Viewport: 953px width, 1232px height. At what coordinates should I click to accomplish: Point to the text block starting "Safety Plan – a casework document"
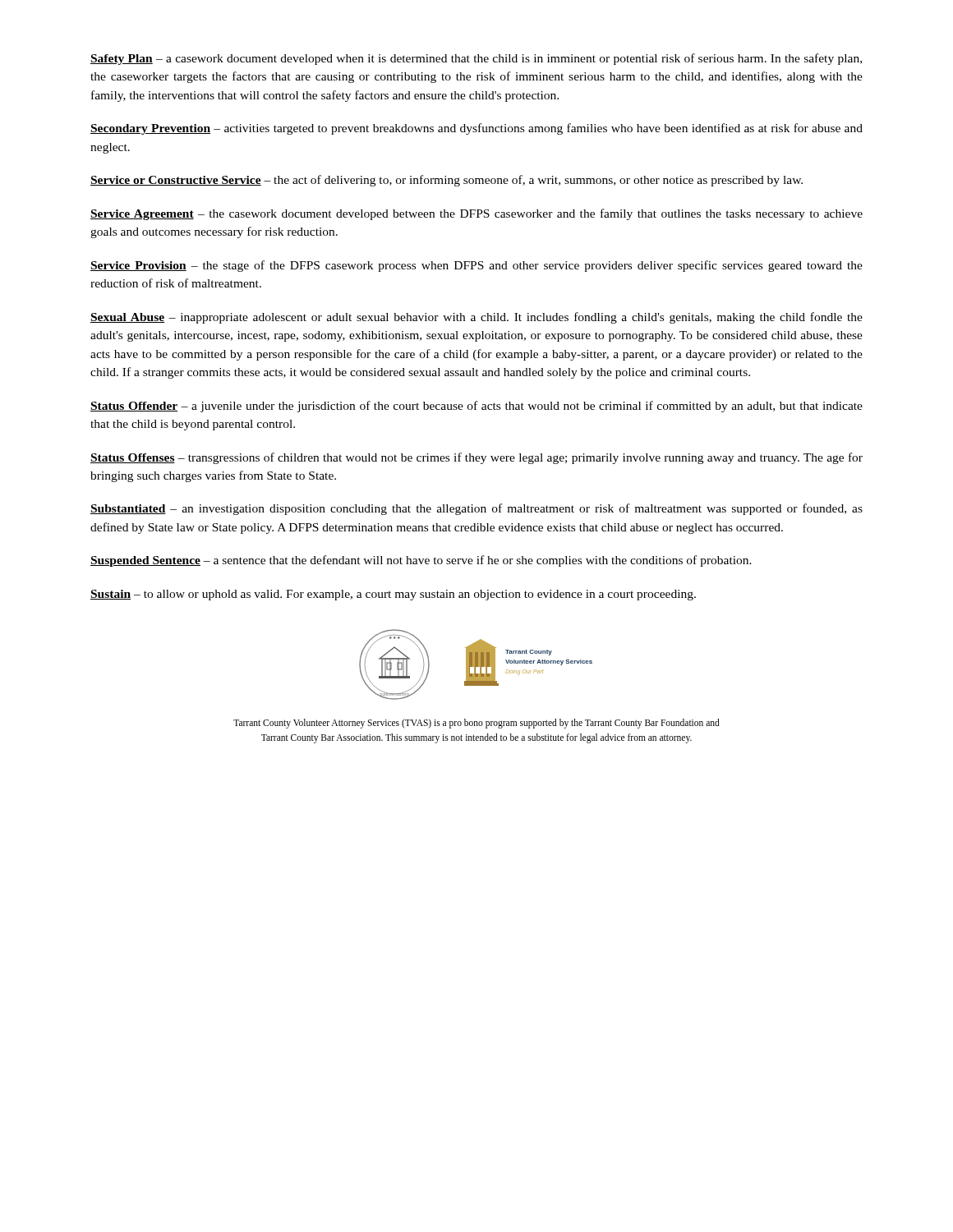[476, 76]
